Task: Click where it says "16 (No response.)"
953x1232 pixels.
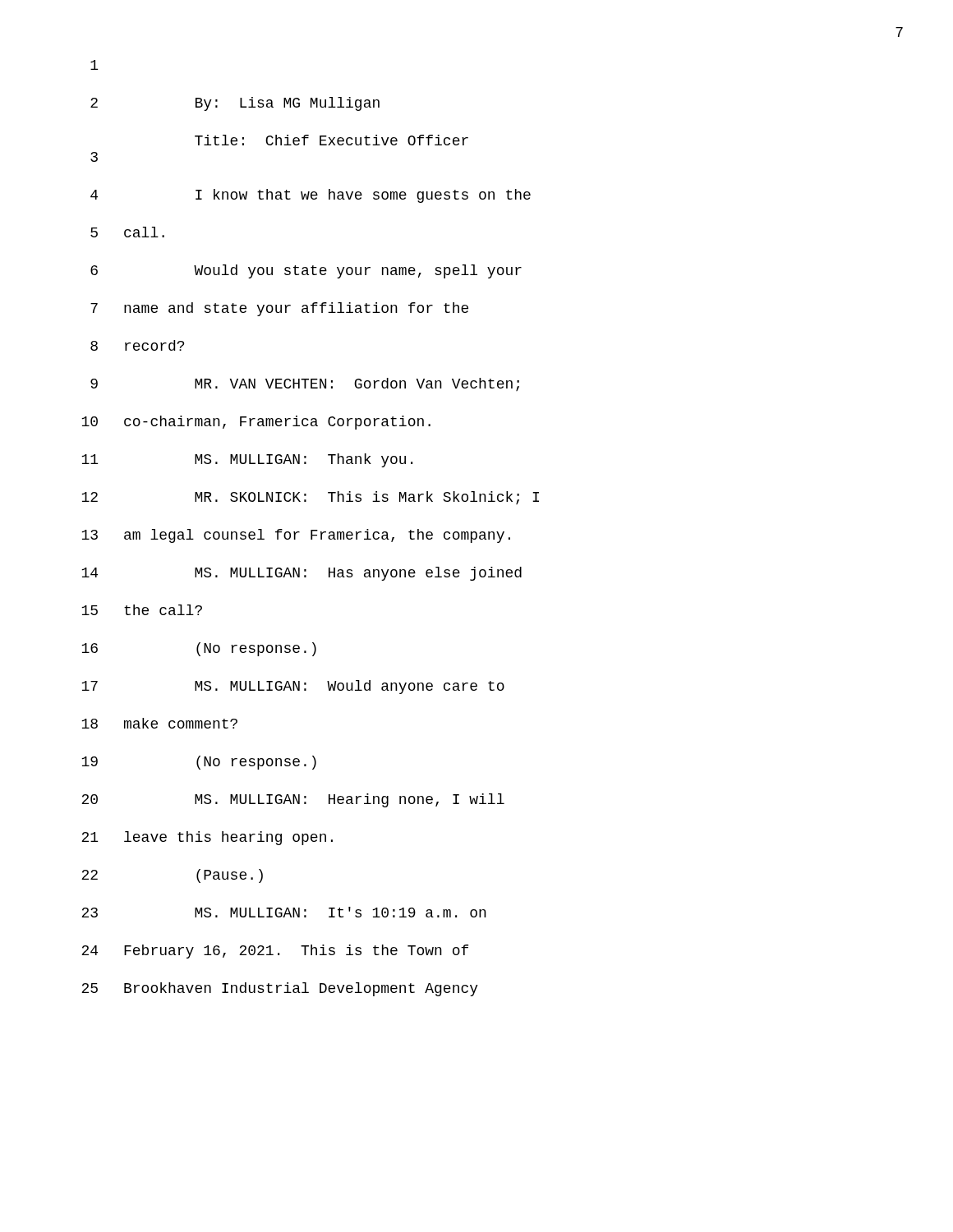Action: 199,649
